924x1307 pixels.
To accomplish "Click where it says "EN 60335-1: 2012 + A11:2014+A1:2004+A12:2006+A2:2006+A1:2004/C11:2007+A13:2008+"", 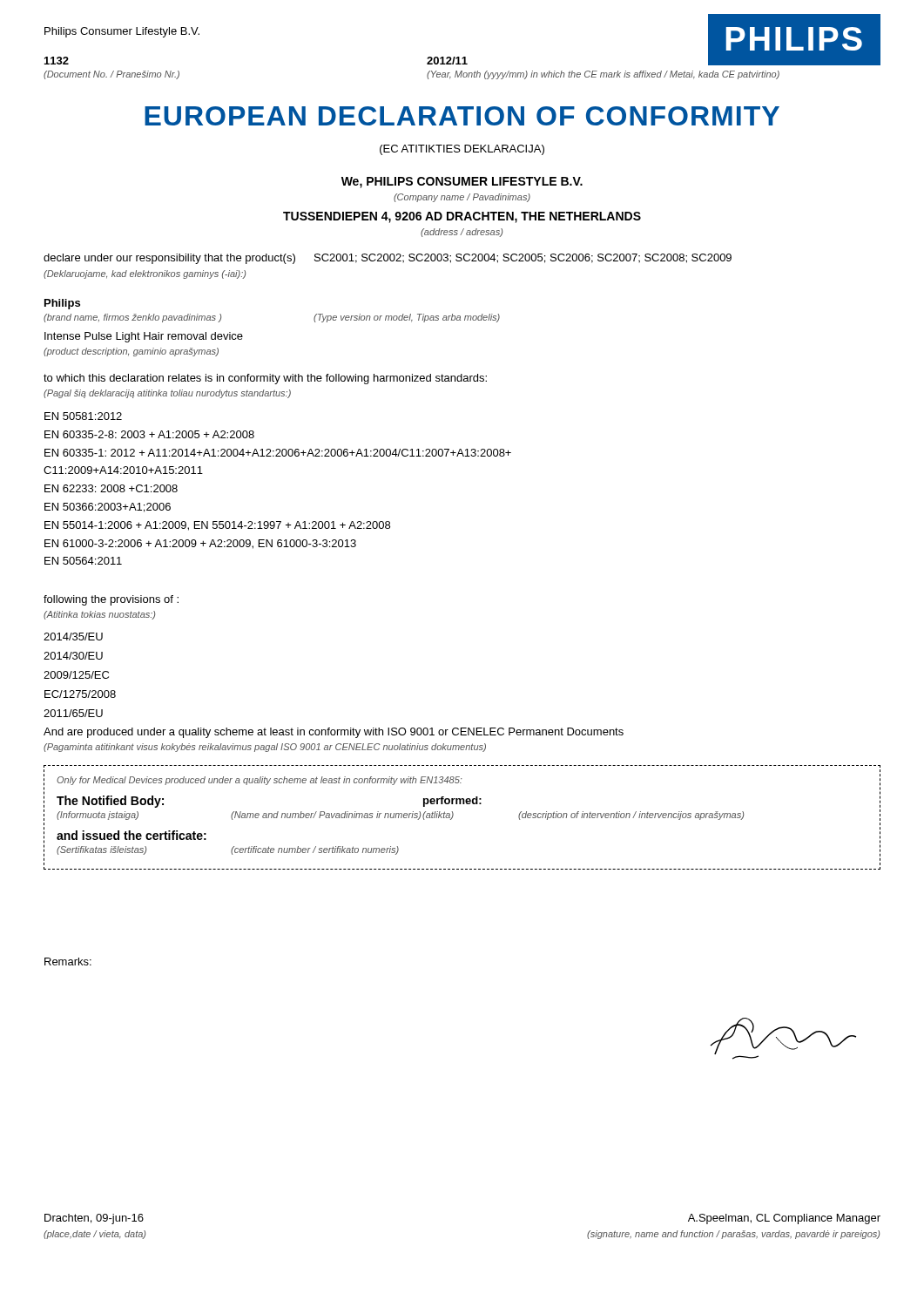I will (278, 452).
